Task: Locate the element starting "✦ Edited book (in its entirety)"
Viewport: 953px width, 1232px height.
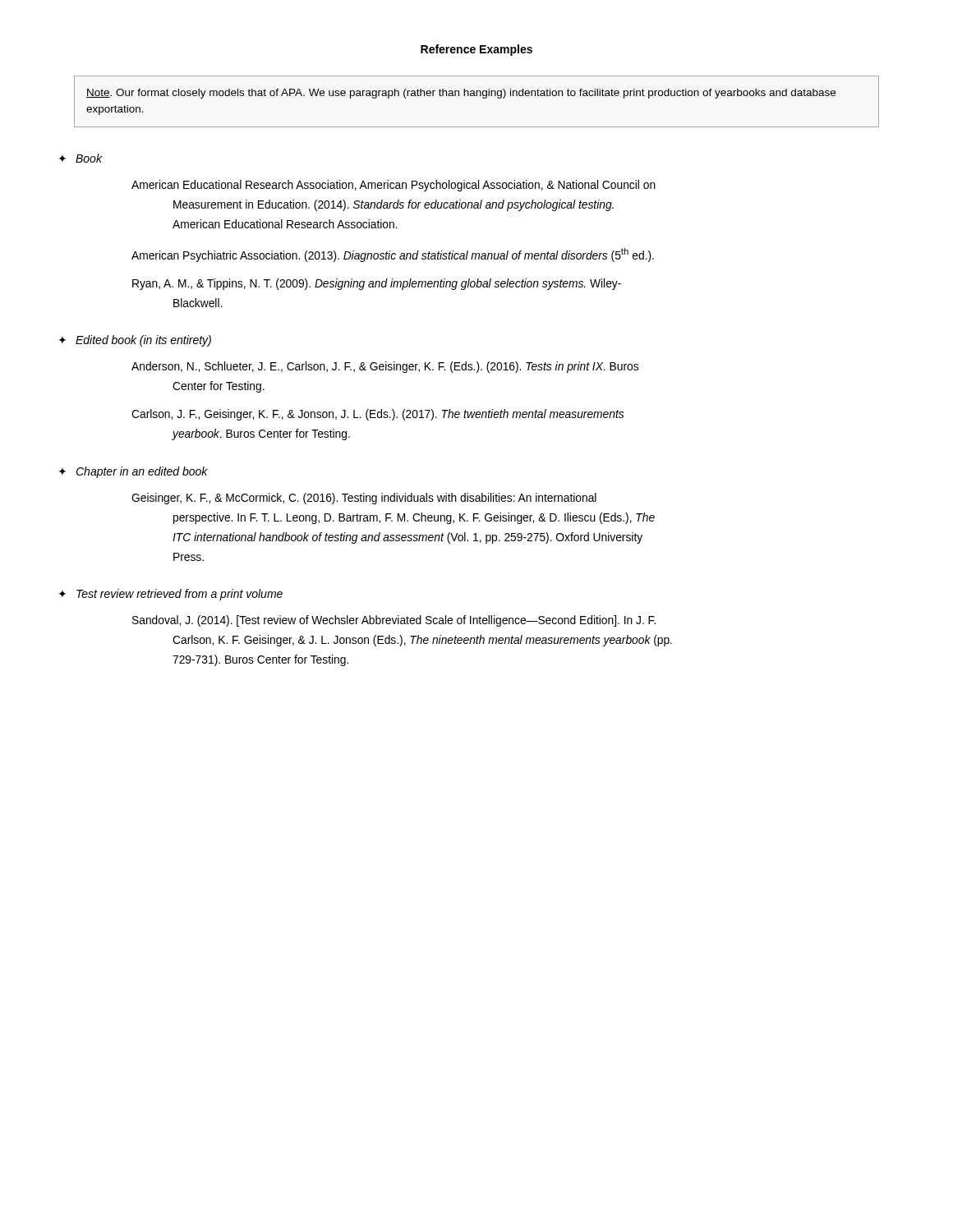Action: (135, 340)
